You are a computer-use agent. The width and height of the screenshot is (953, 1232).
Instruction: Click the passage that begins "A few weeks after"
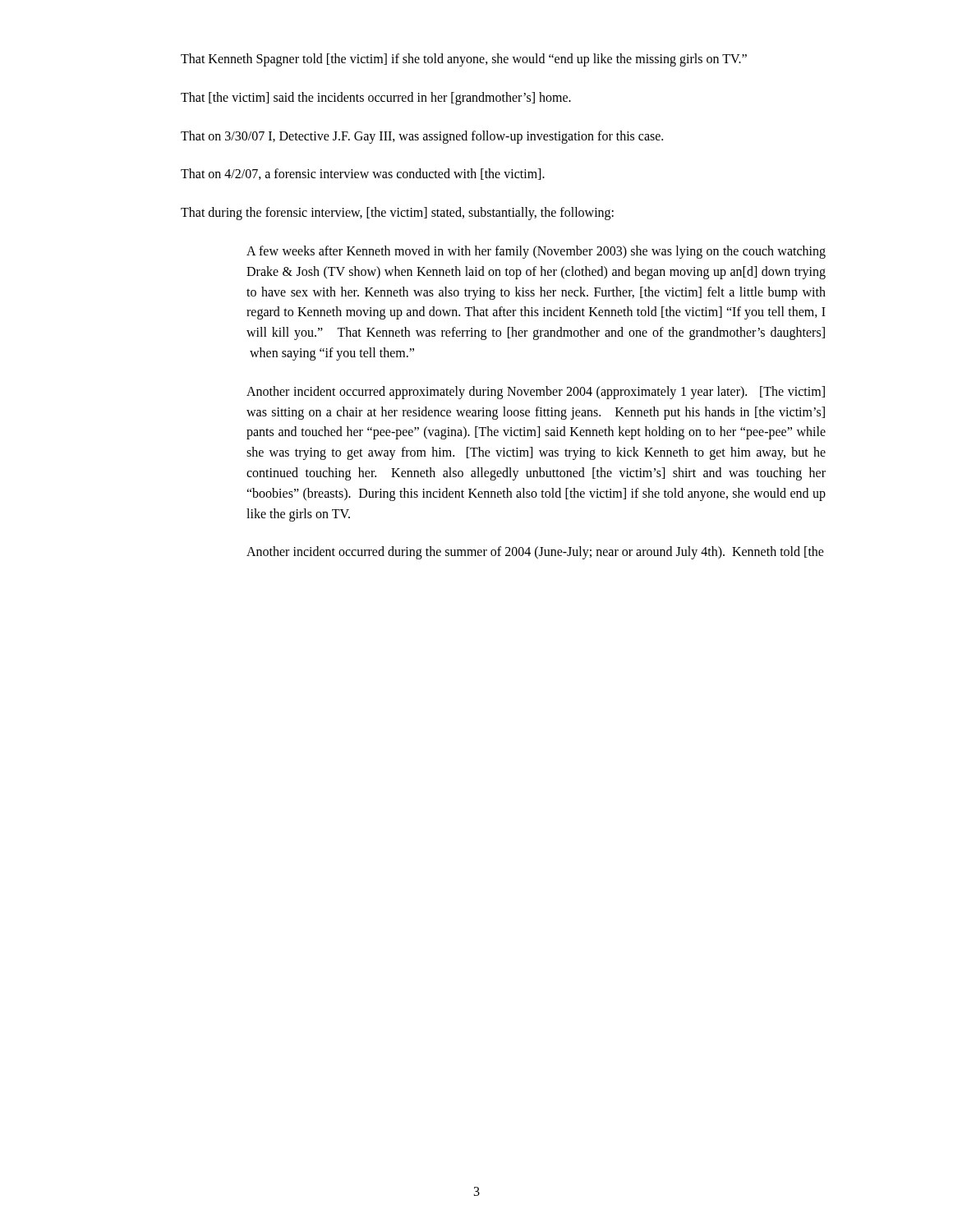[x=536, y=302]
